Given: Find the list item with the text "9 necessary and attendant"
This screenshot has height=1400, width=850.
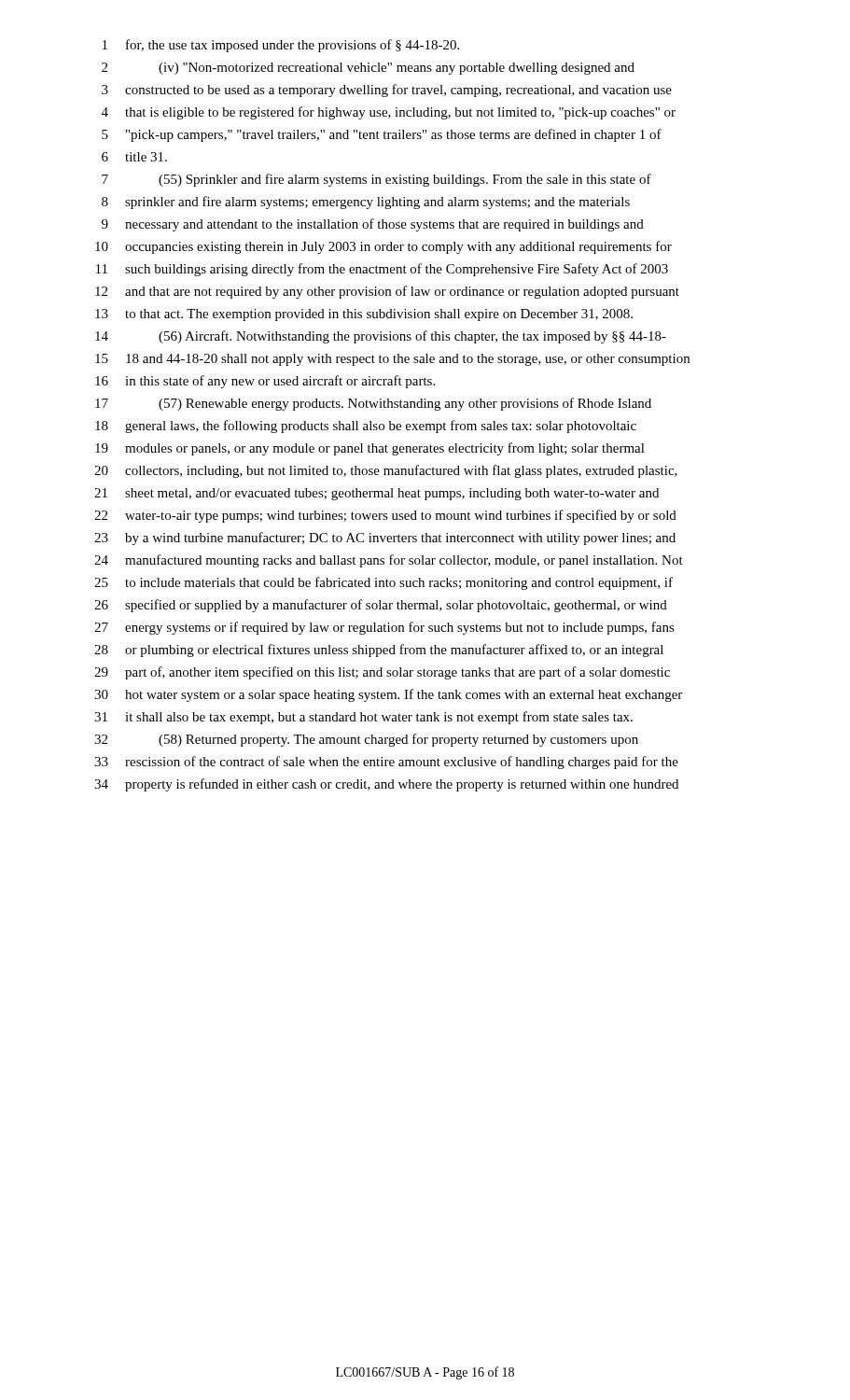Looking at the screenshot, I should pos(432,224).
